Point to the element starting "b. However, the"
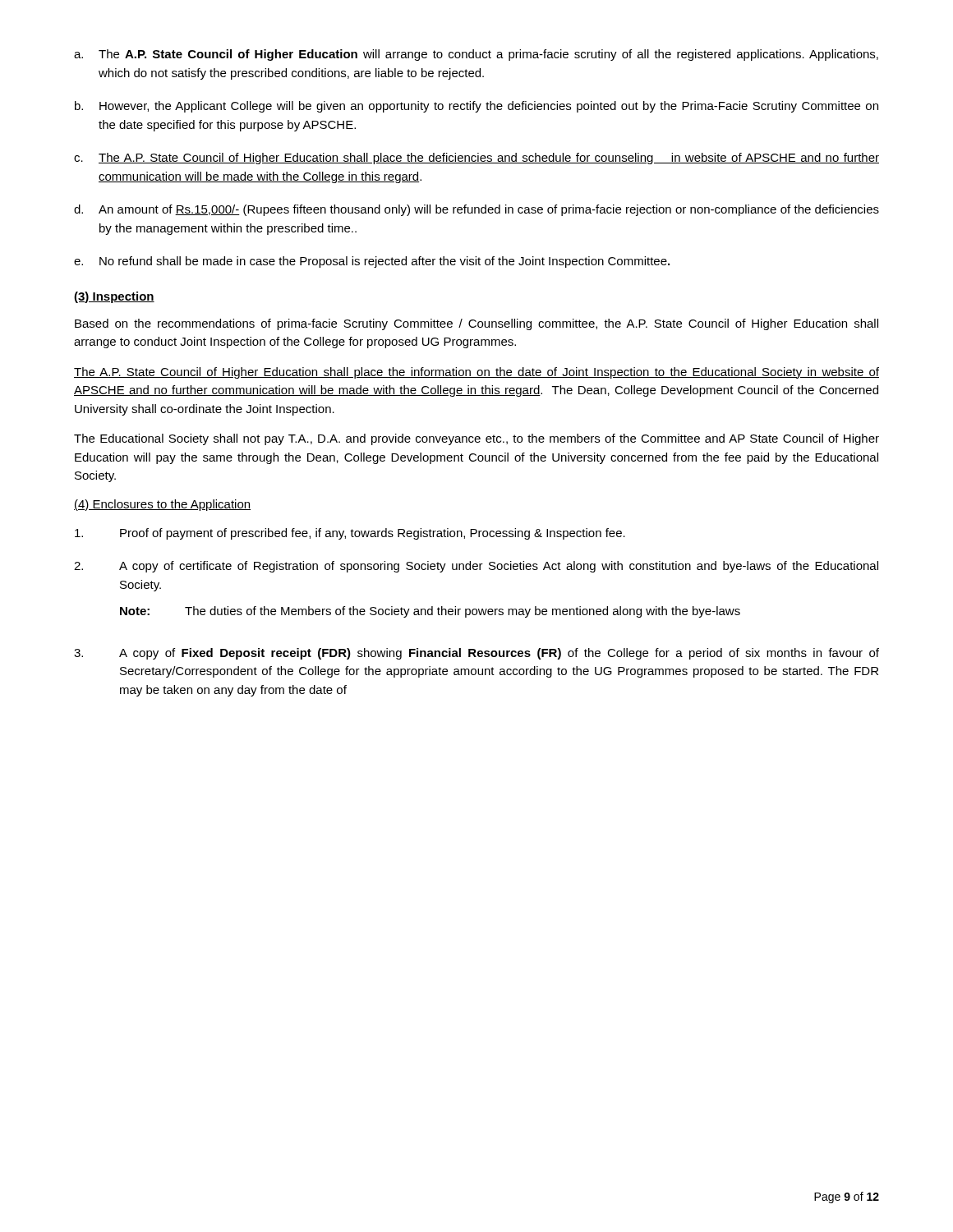The width and height of the screenshot is (953, 1232). pyautogui.click(x=476, y=115)
